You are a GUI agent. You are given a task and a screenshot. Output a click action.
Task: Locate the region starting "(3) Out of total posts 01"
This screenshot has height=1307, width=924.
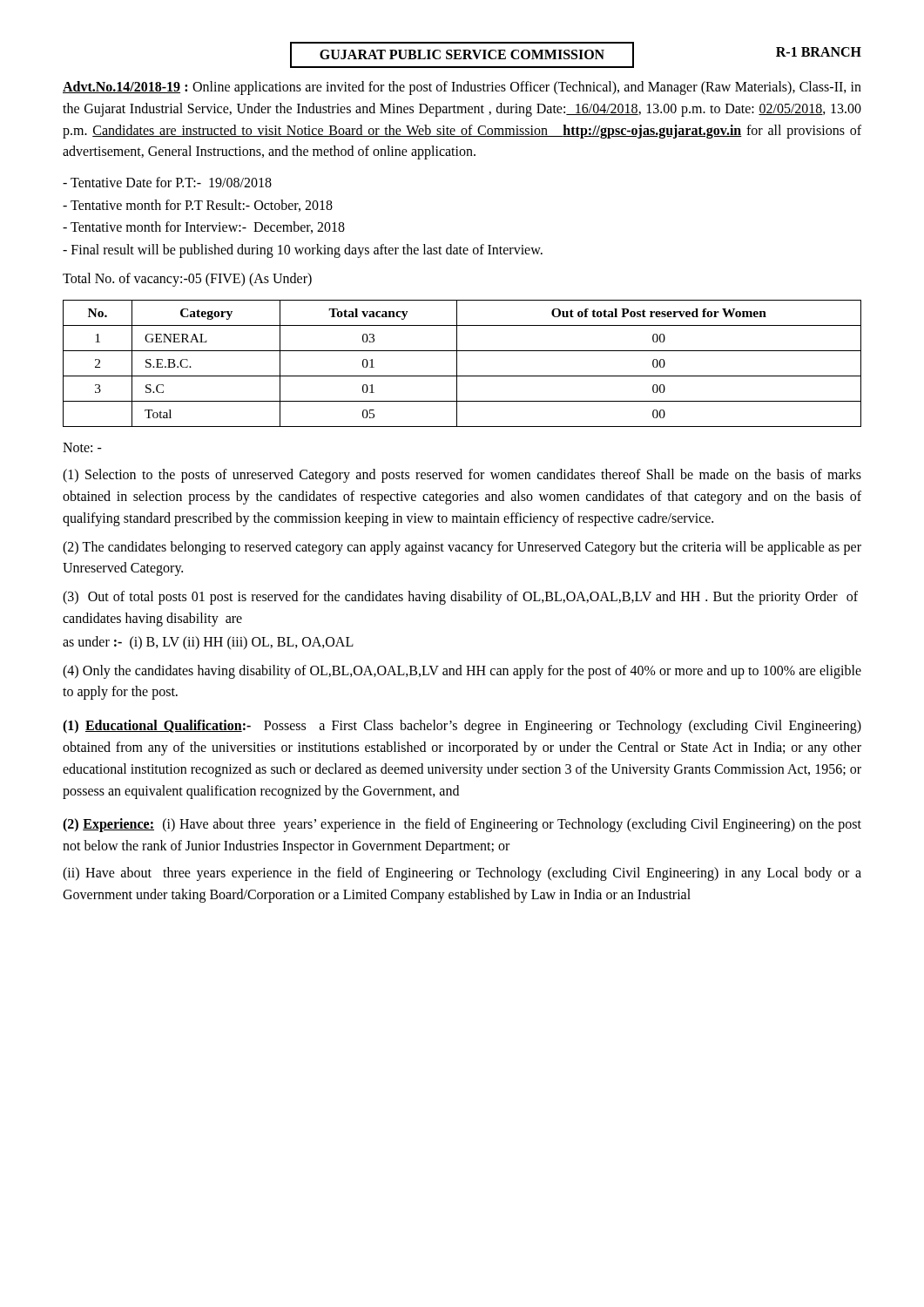(462, 607)
